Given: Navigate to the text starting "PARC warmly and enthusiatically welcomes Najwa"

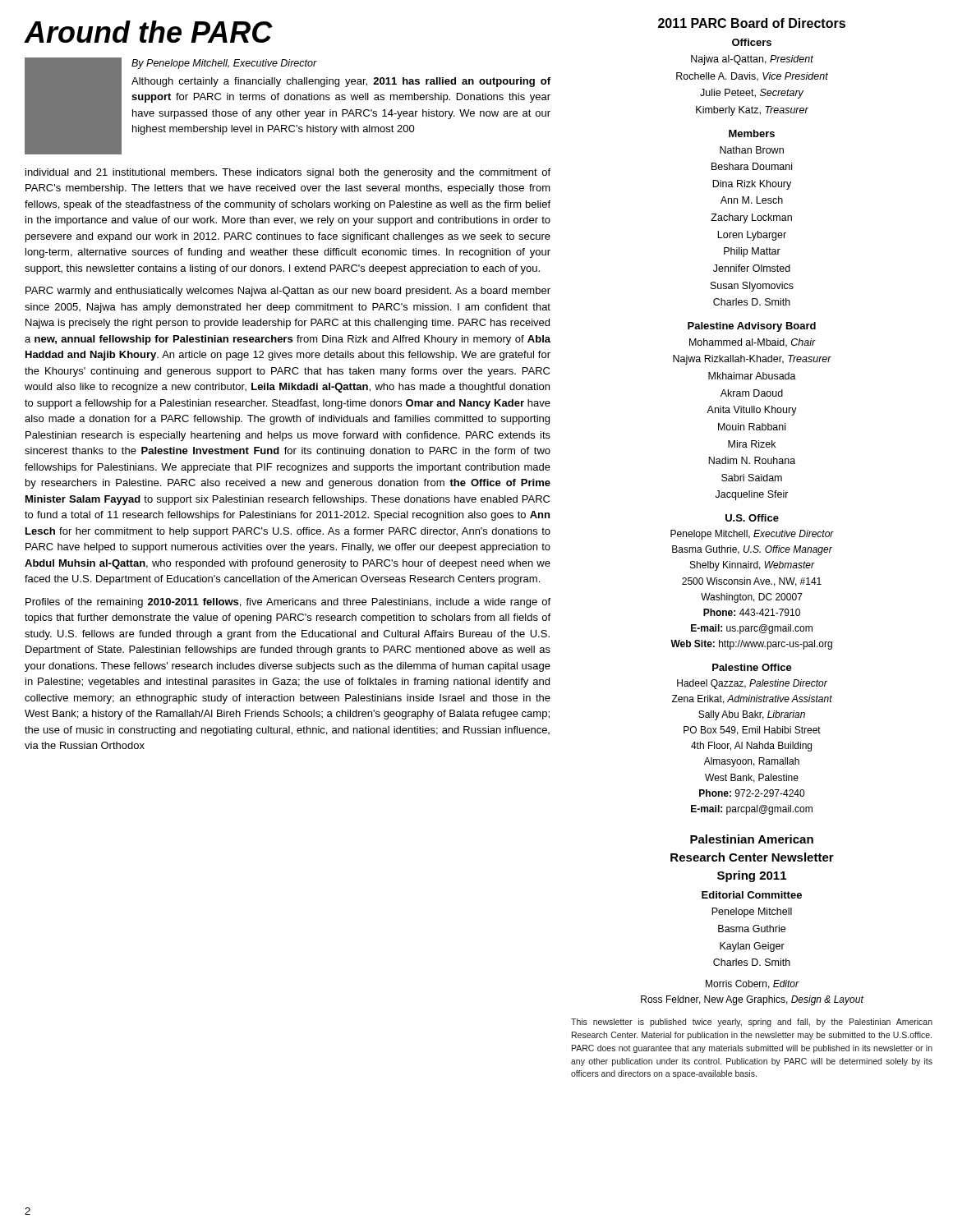Looking at the screenshot, I should point(288,435).
